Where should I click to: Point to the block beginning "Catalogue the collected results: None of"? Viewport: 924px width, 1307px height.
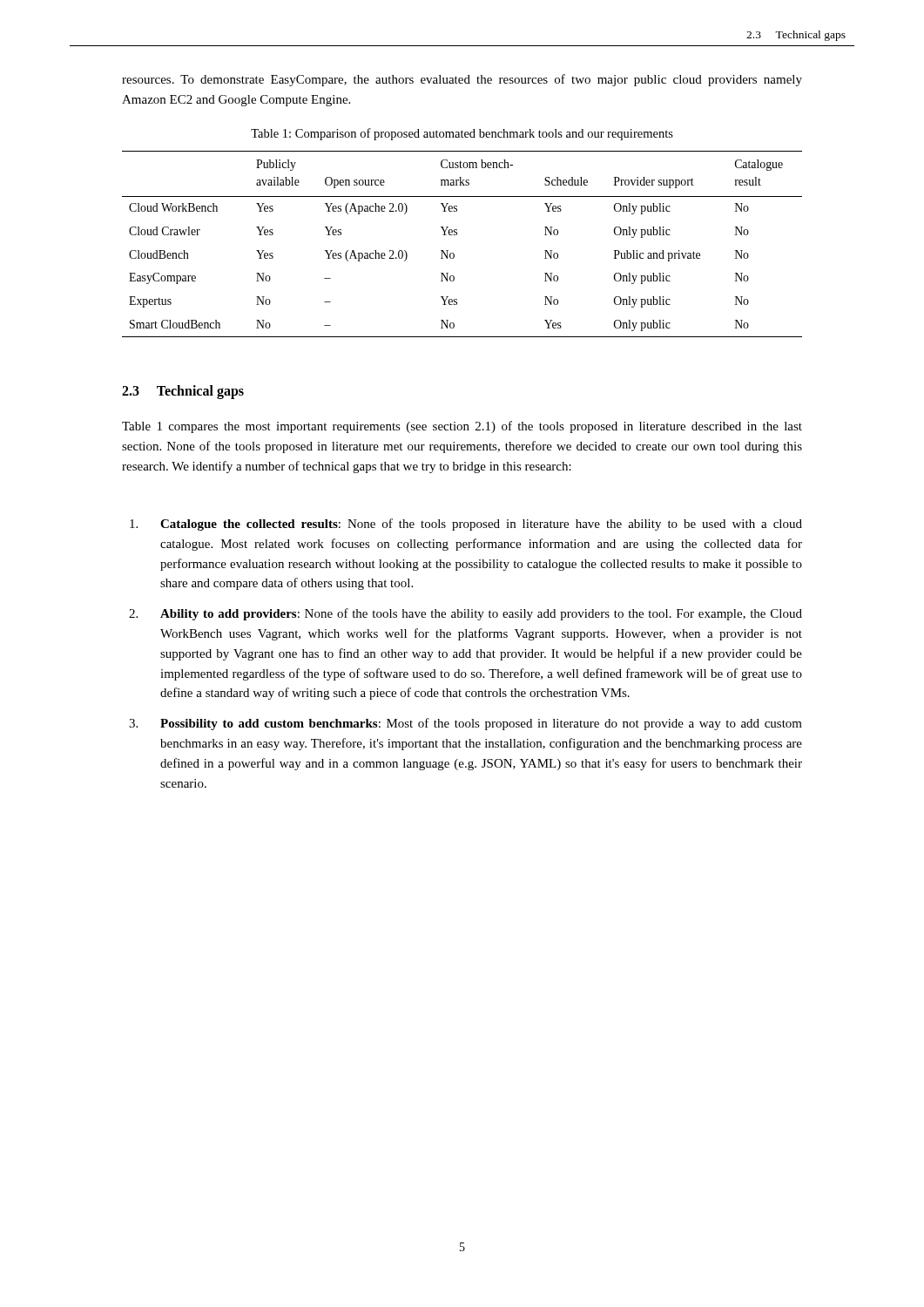point(462,554)
